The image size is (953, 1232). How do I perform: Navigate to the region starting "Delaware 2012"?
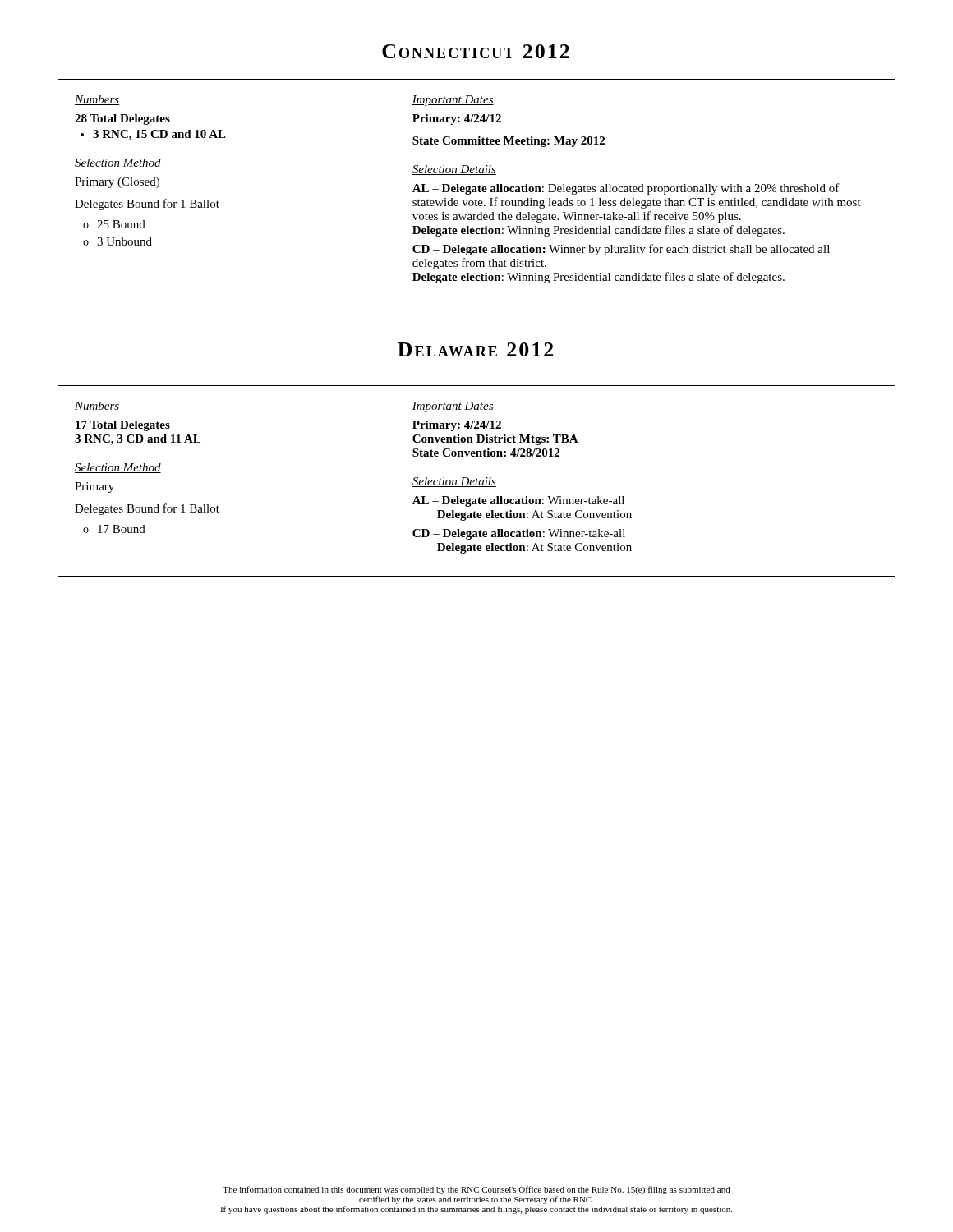pyautogui.click(x=476, y=349)
